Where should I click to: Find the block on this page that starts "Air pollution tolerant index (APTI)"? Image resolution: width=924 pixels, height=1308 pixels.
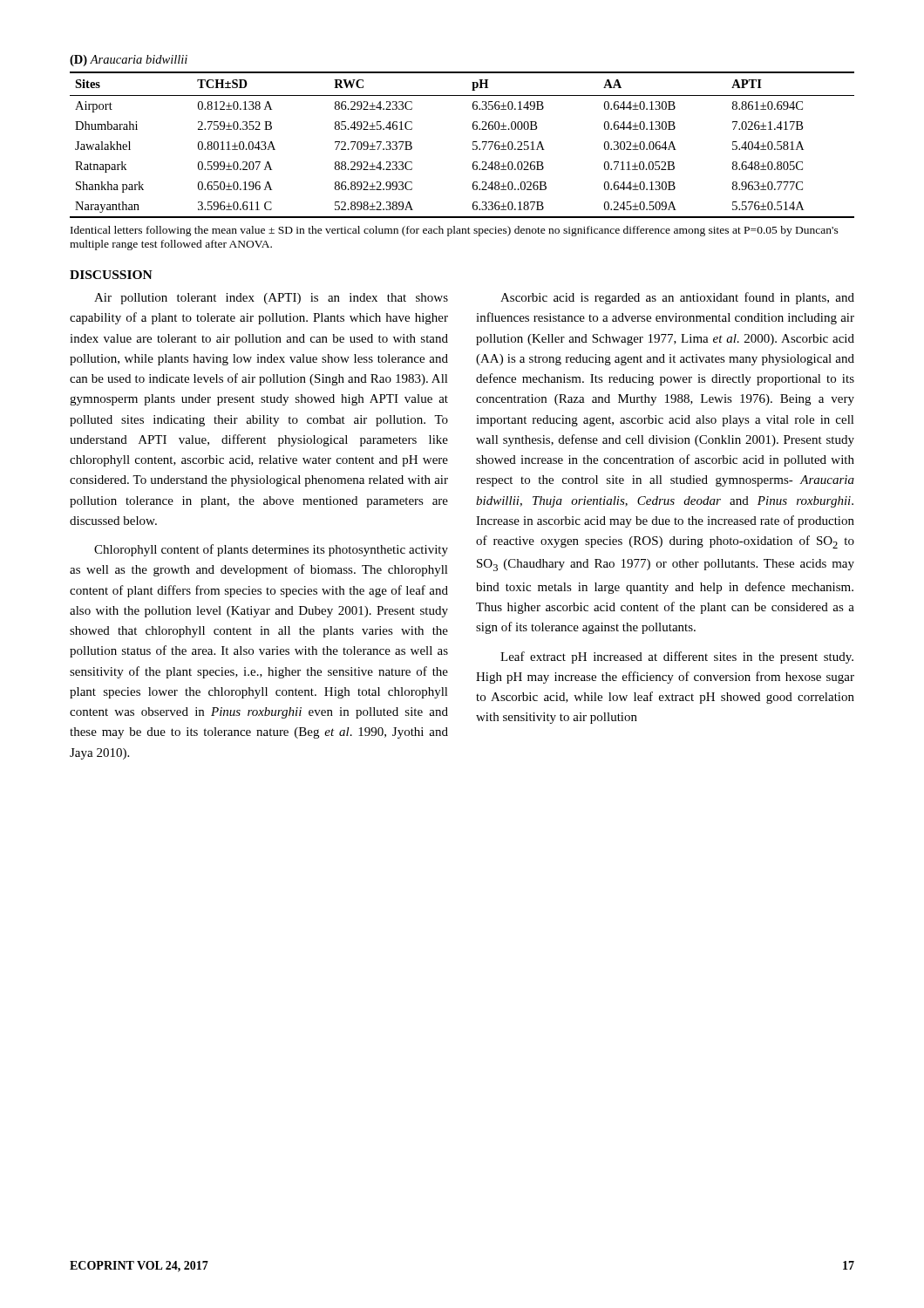coord(271,299)
